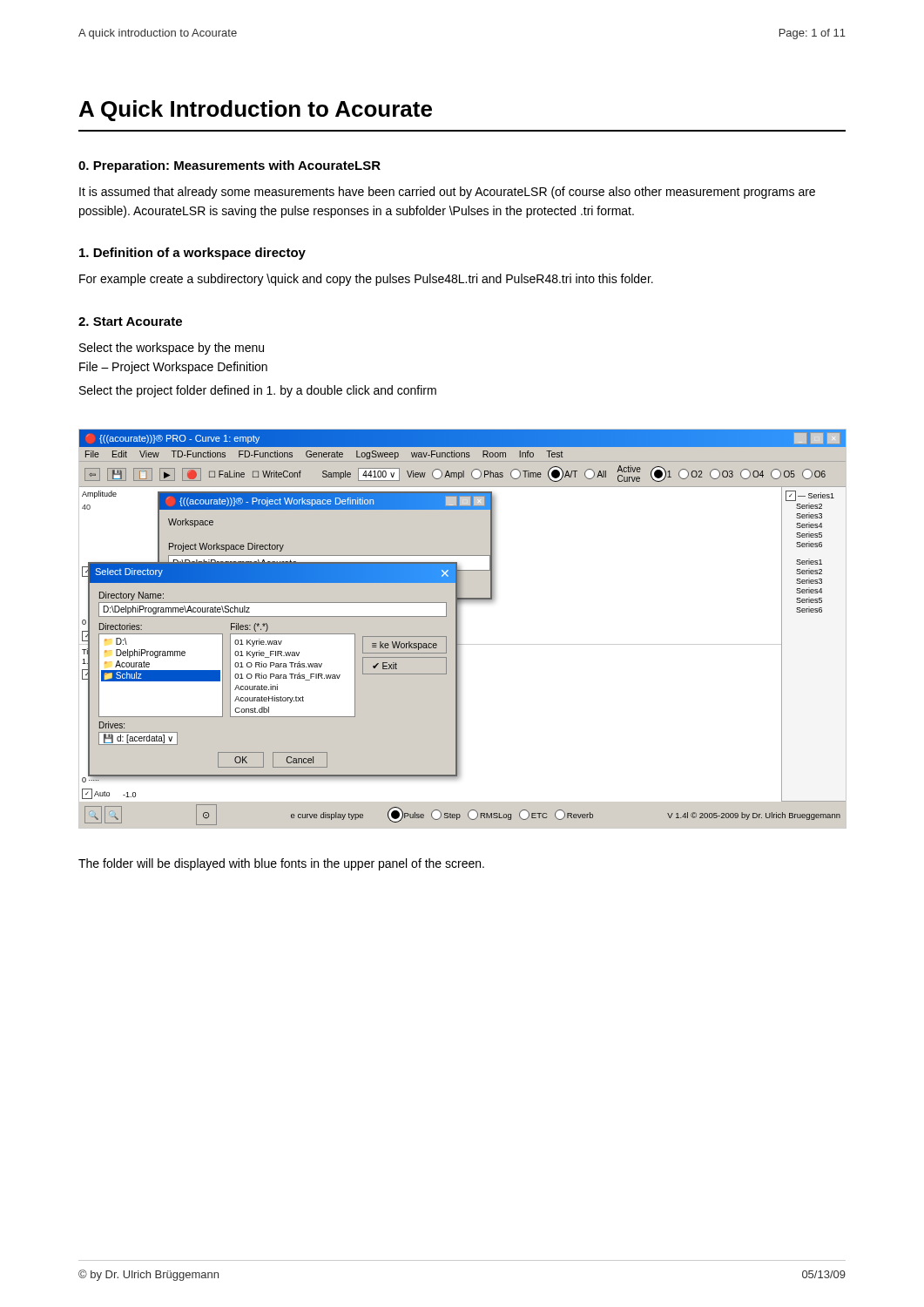
Task: Find the title
Action: coord(256,109)
